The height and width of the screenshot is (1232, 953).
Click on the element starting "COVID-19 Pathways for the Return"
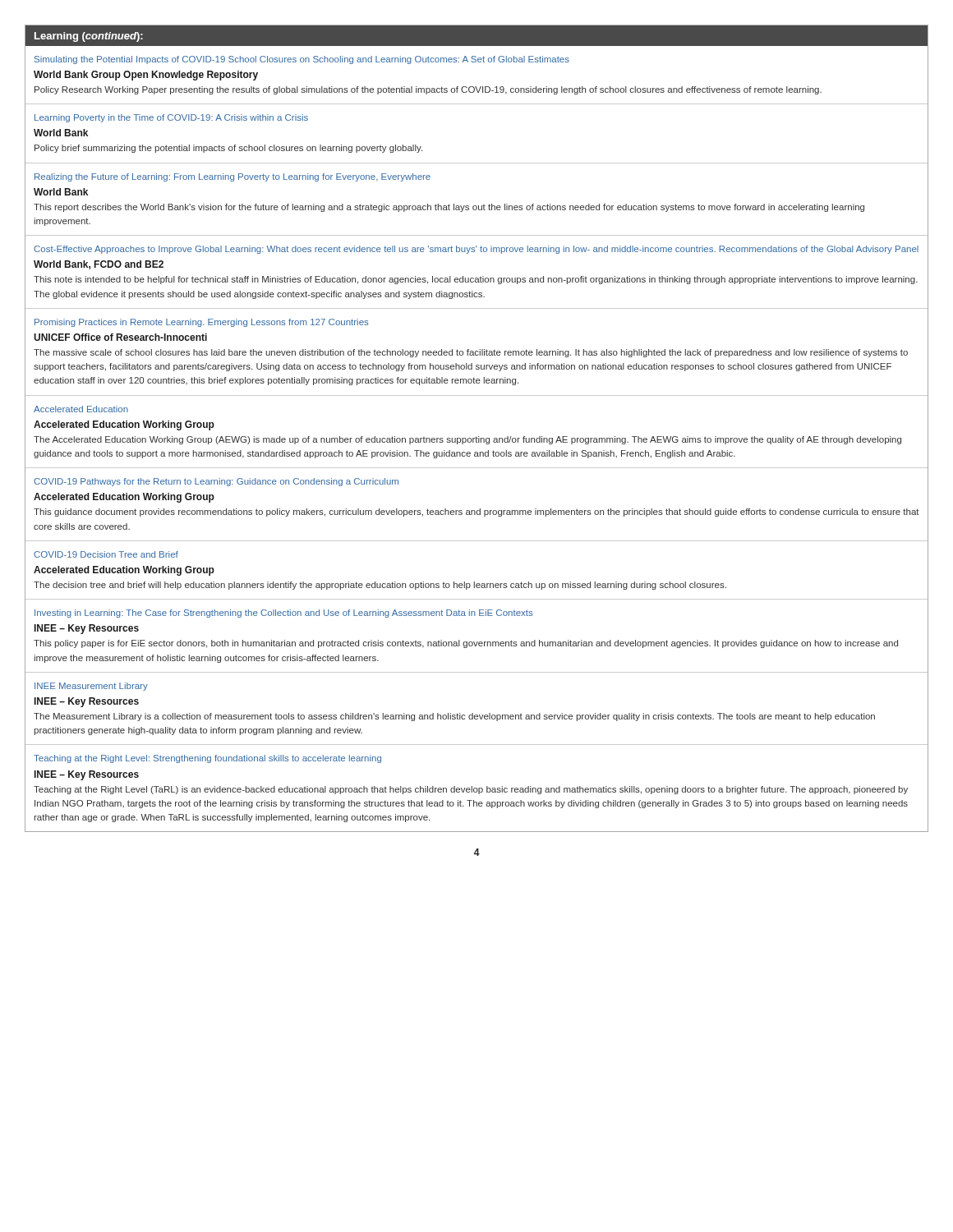pyautogui.click(x=476, y=504)
